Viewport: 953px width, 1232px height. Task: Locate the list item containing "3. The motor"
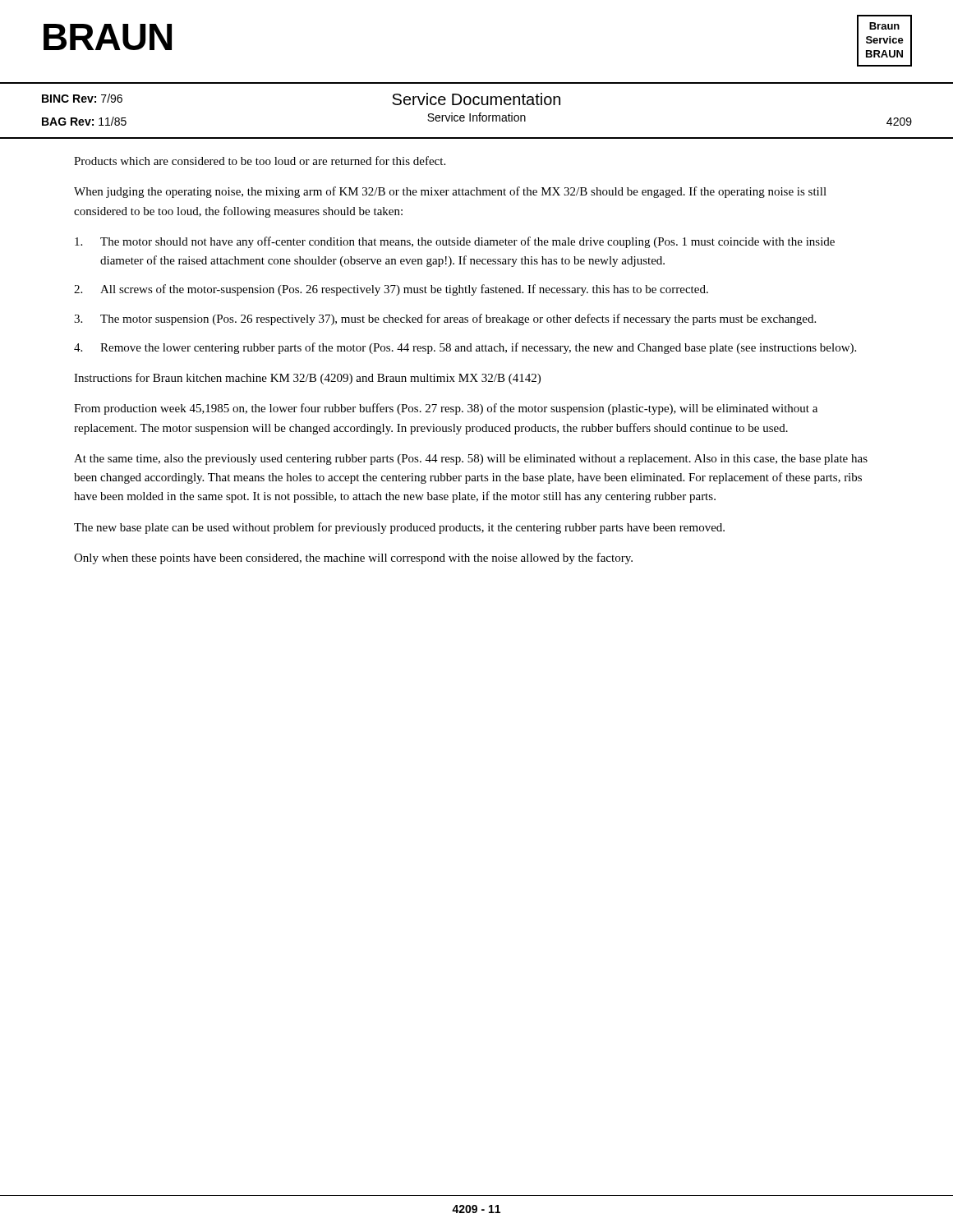coord(476,319)
